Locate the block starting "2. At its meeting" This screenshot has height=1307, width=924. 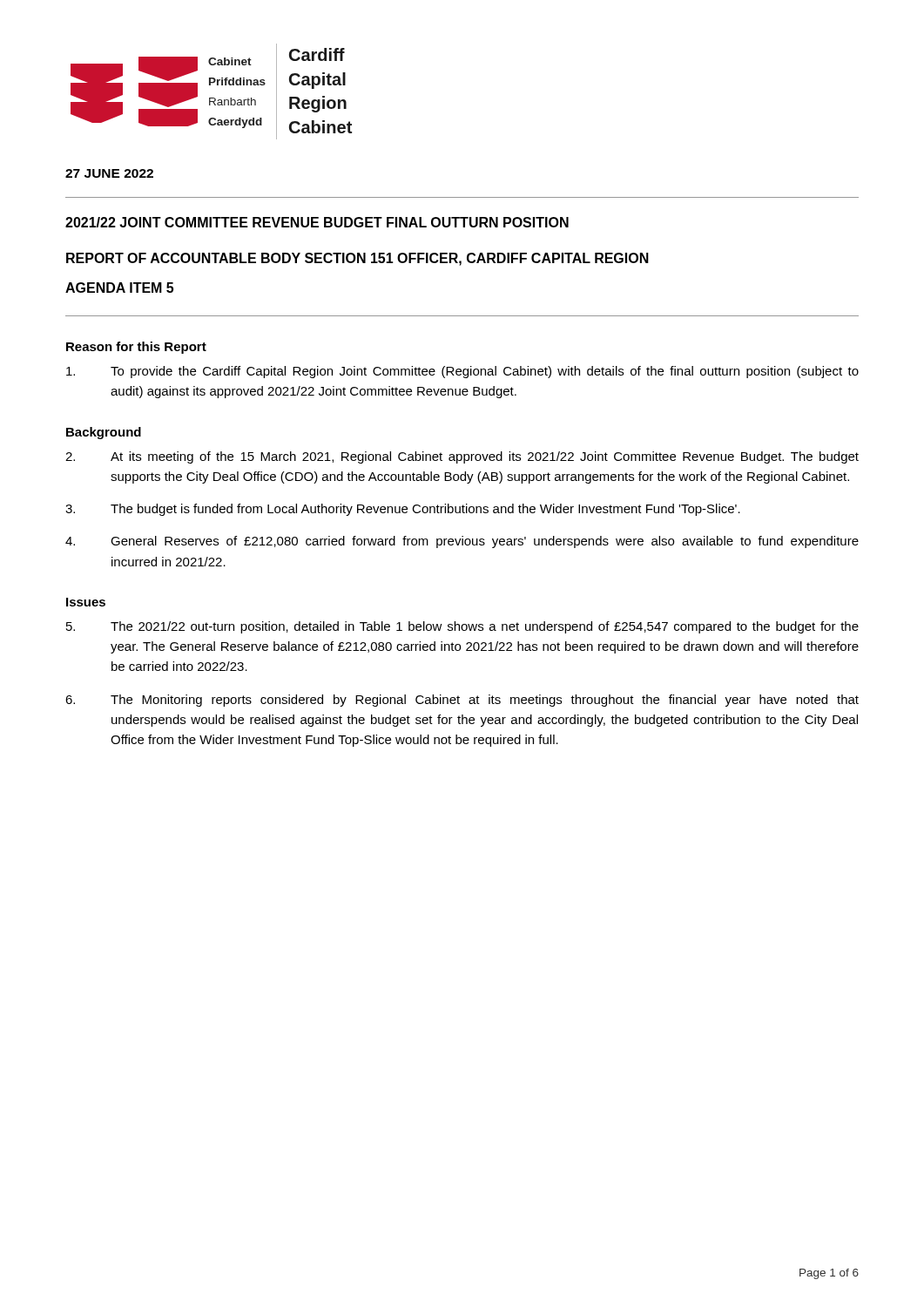click(462, 466)
